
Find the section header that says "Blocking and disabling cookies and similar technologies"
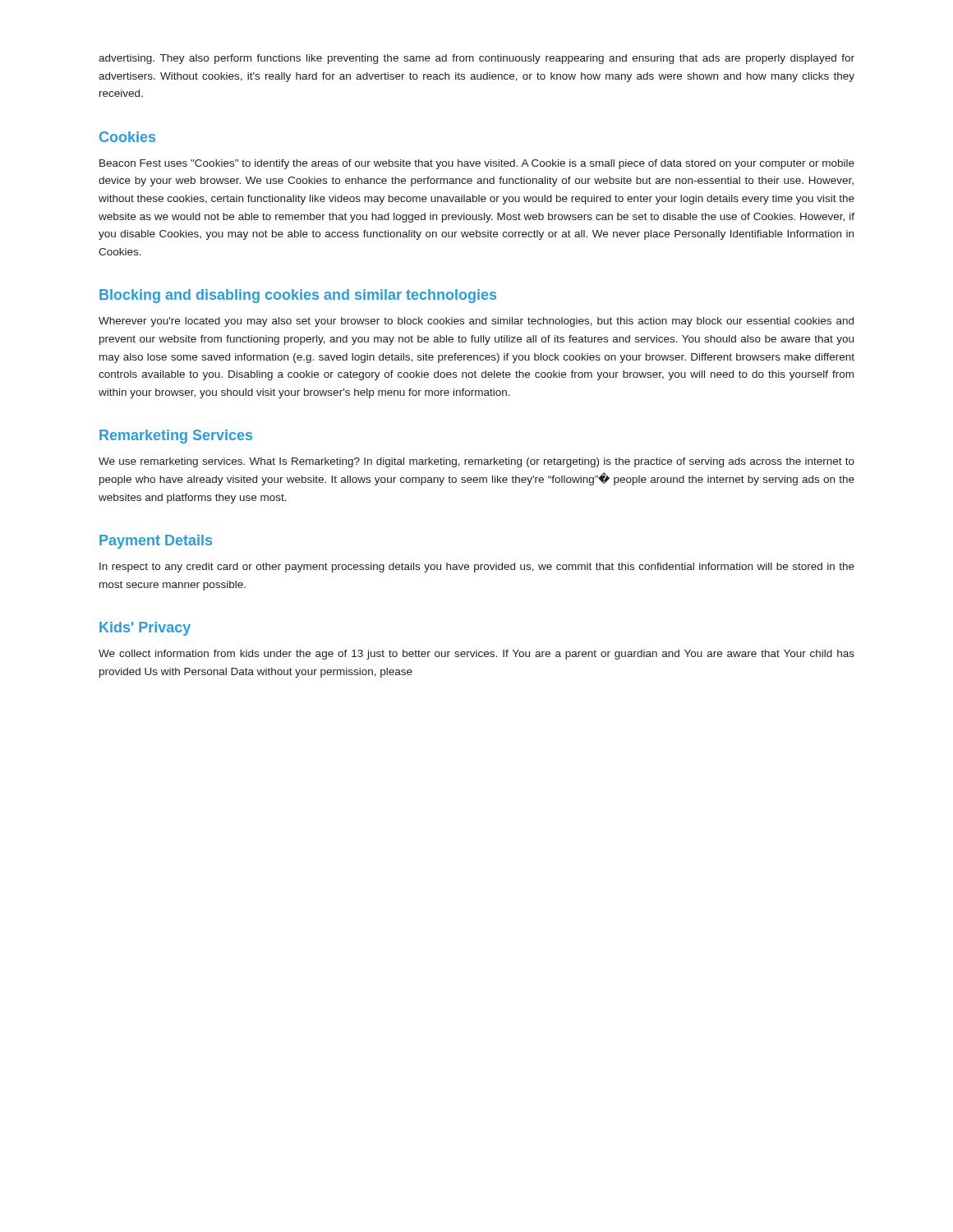(298, 295)
